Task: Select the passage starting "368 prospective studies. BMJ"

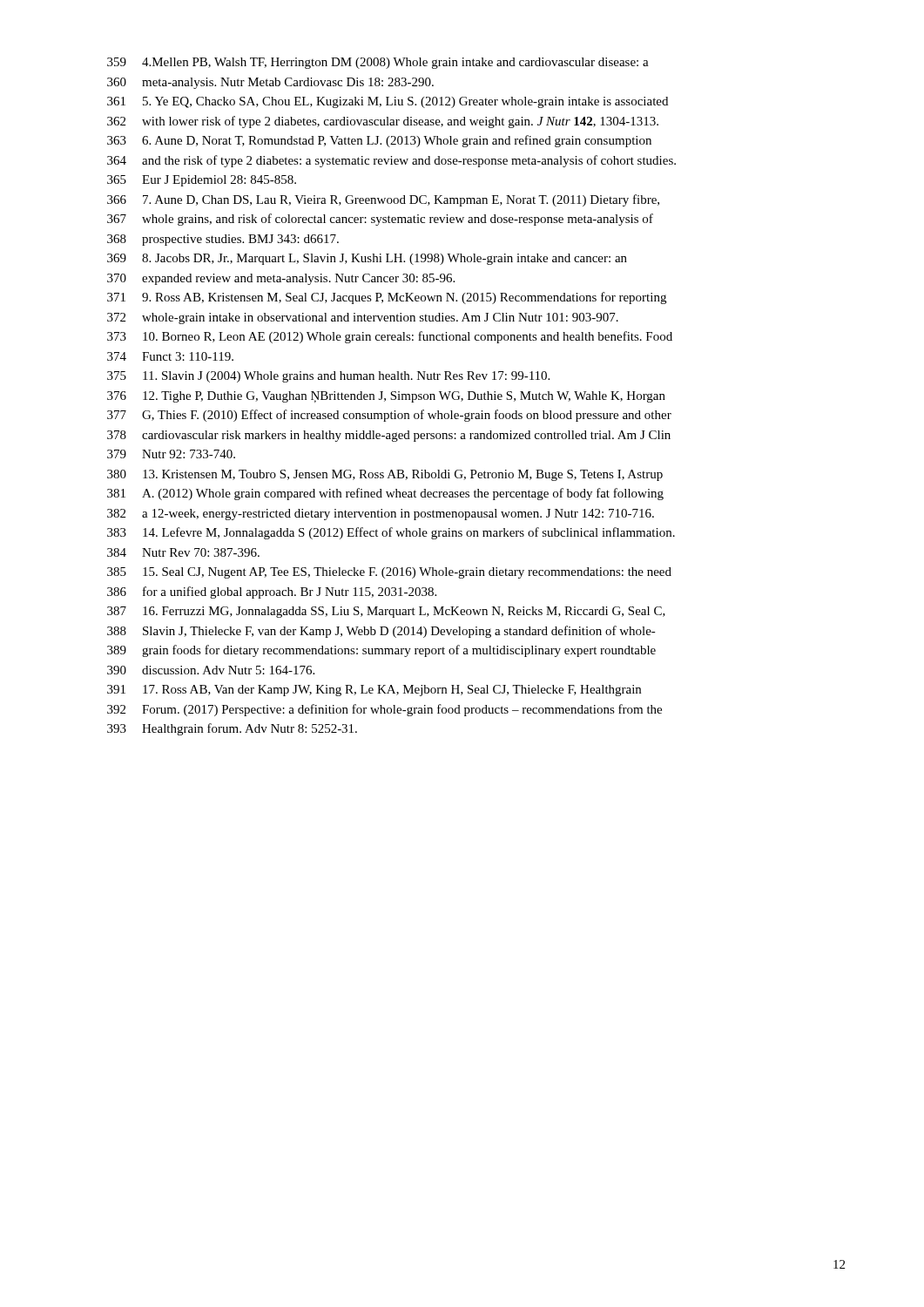Action: 223,240
